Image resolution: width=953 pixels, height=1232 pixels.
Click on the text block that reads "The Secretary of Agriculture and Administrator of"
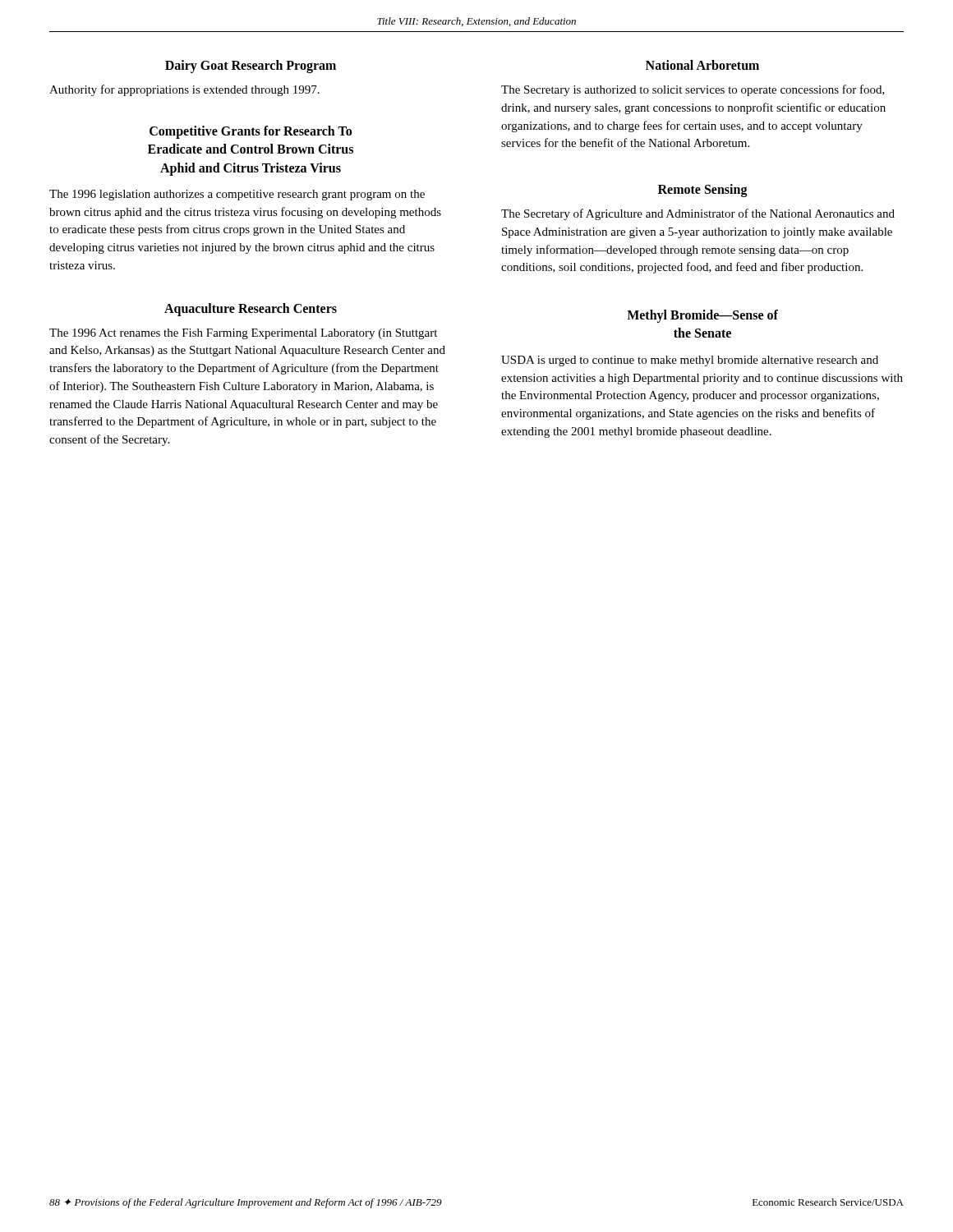pyautogui.click(x=698, y=240)
